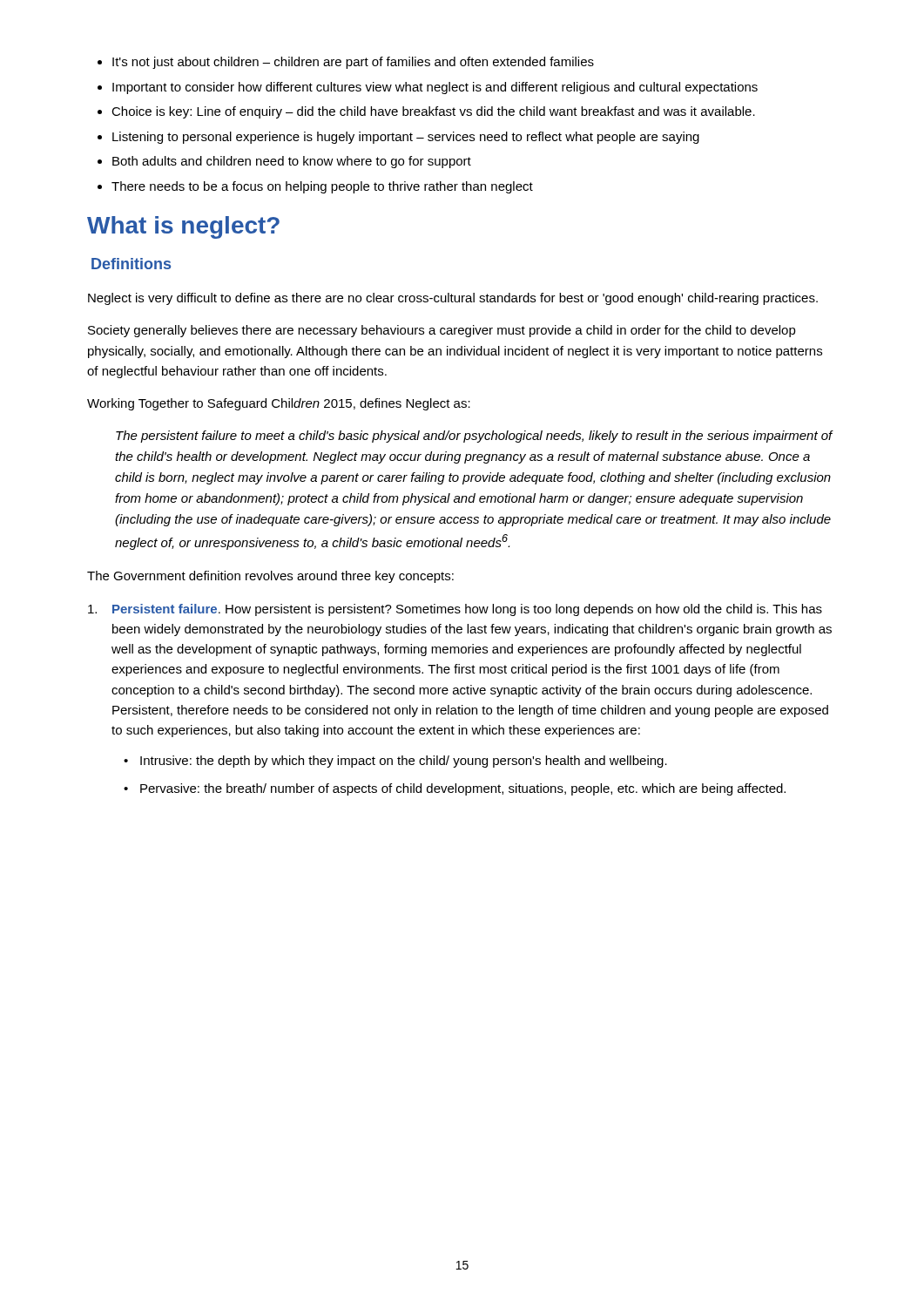This screenshot has width=924, height=1307.
Task: Click on the block starting "The persistent failure"
Action: 473,489
